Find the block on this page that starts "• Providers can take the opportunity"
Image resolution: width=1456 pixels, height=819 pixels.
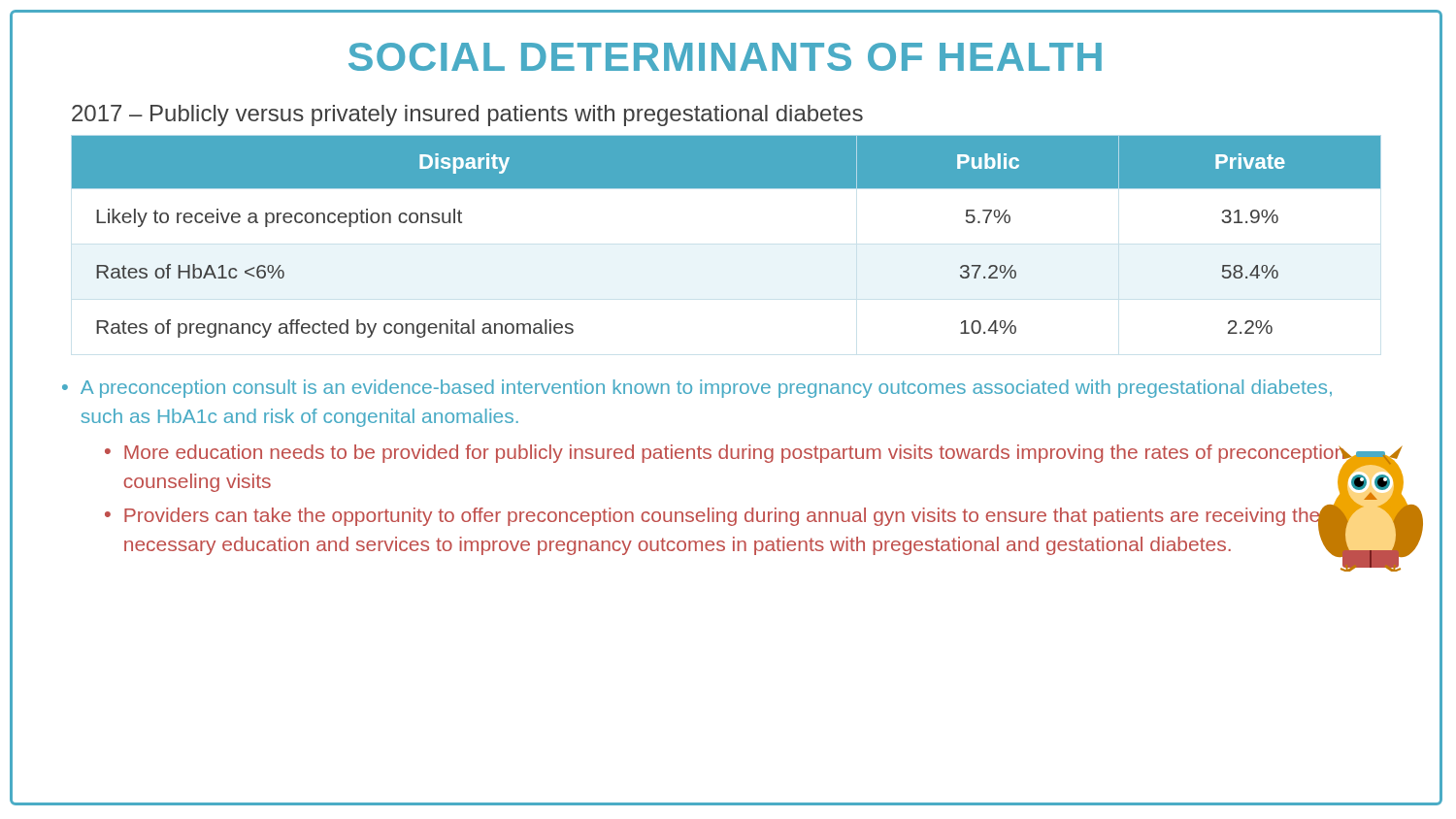coord(743,530)
